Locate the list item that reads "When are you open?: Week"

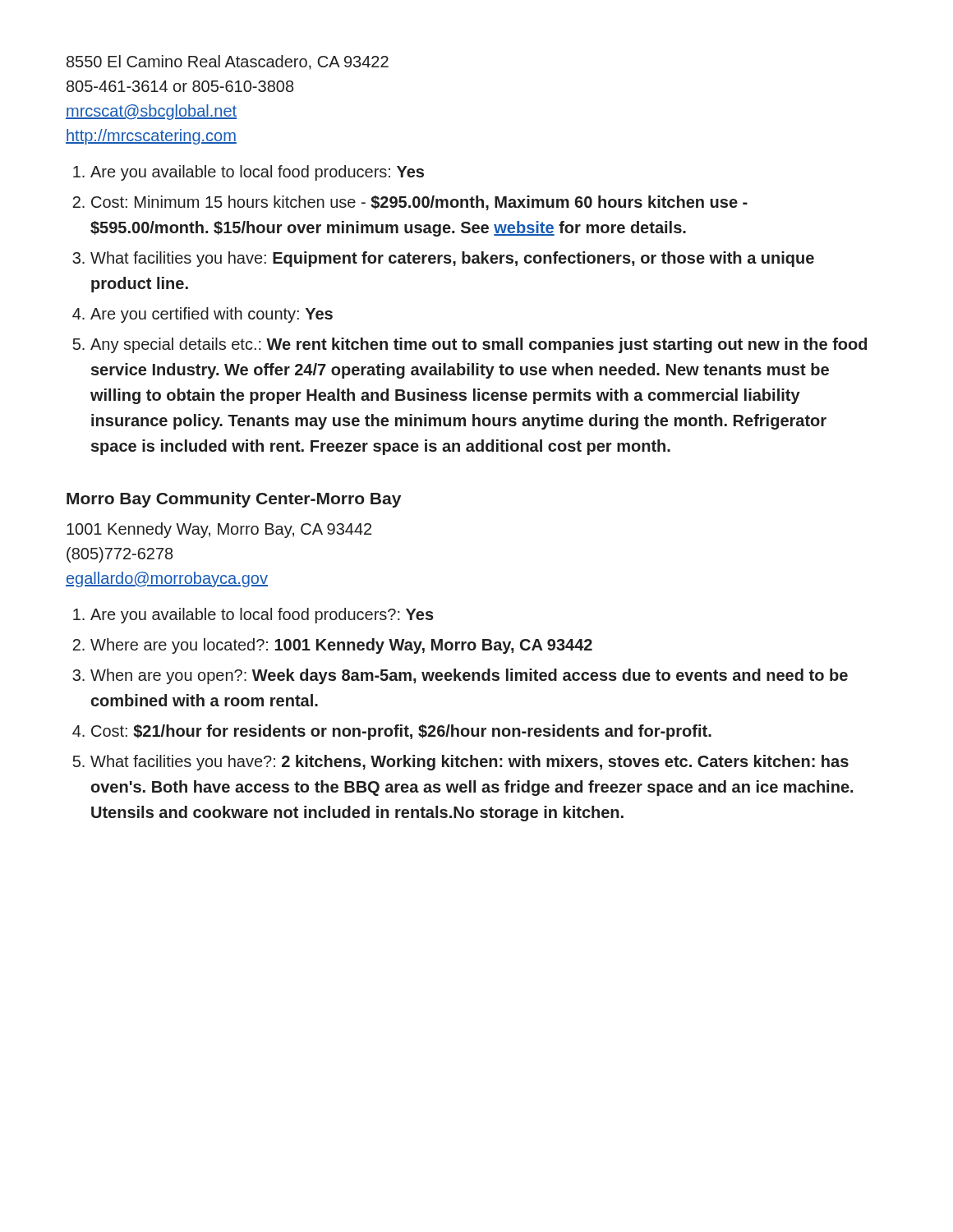pos(469,688)
